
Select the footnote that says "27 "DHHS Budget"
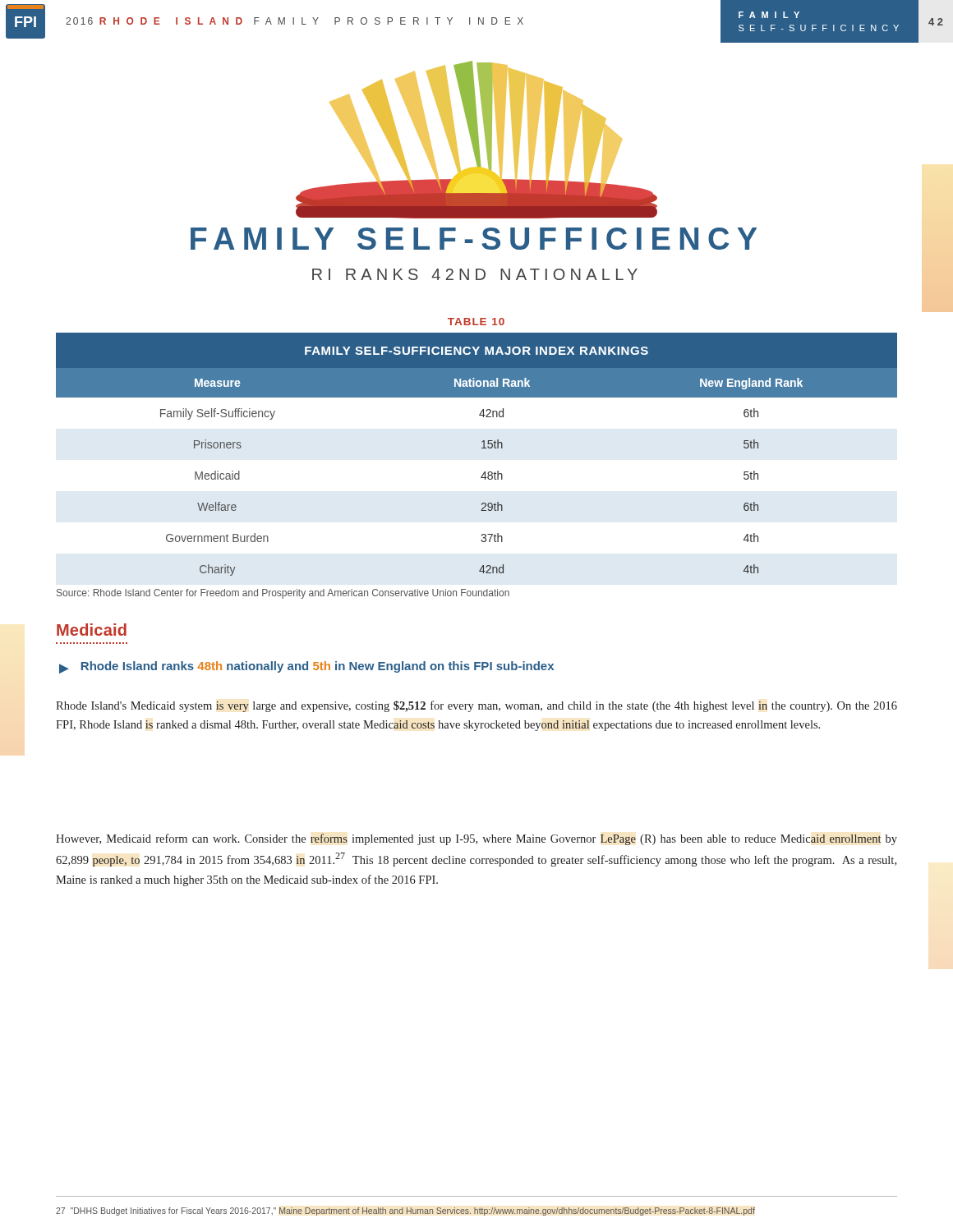point(405,1211)
